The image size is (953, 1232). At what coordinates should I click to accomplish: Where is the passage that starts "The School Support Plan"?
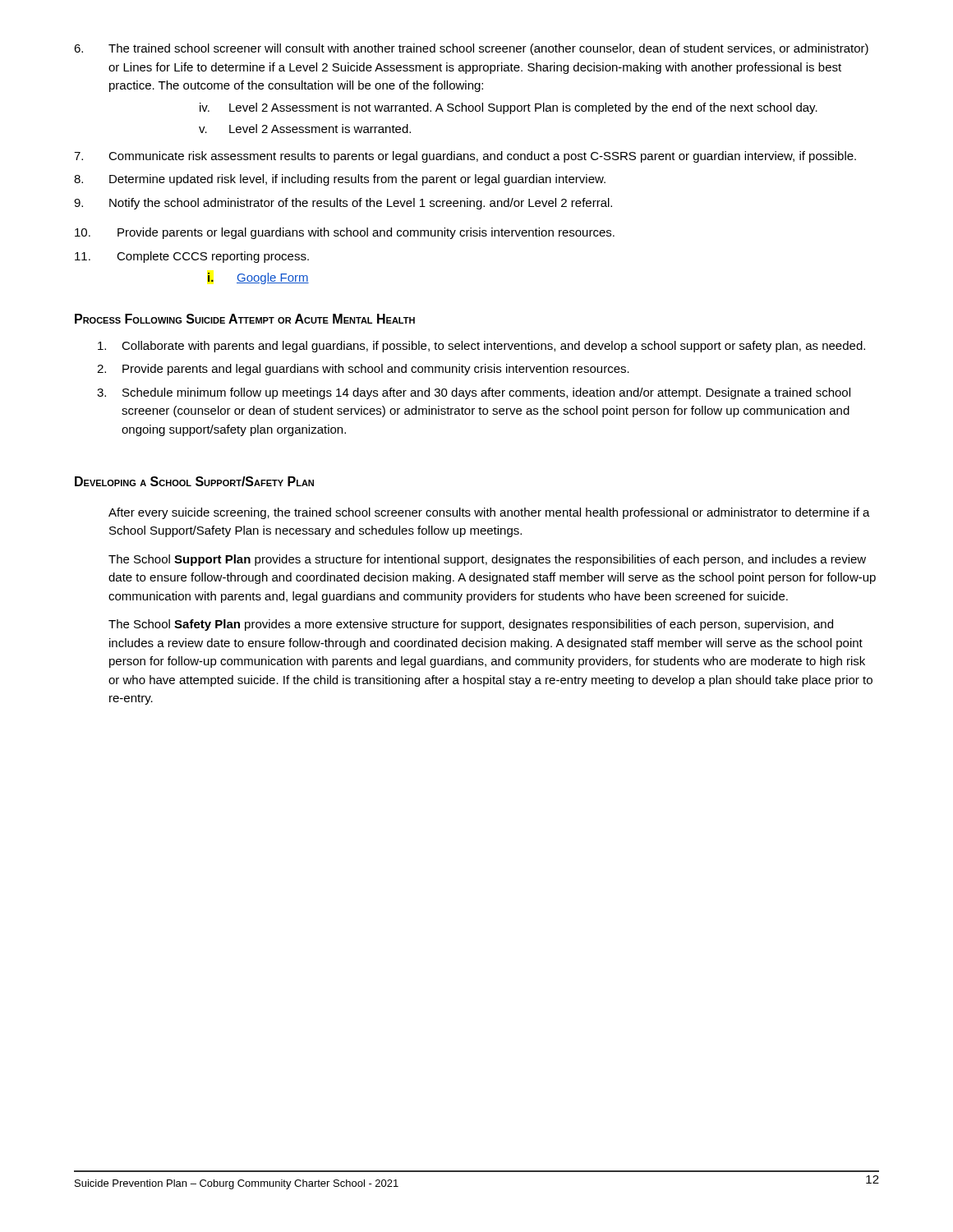[492, 577]
